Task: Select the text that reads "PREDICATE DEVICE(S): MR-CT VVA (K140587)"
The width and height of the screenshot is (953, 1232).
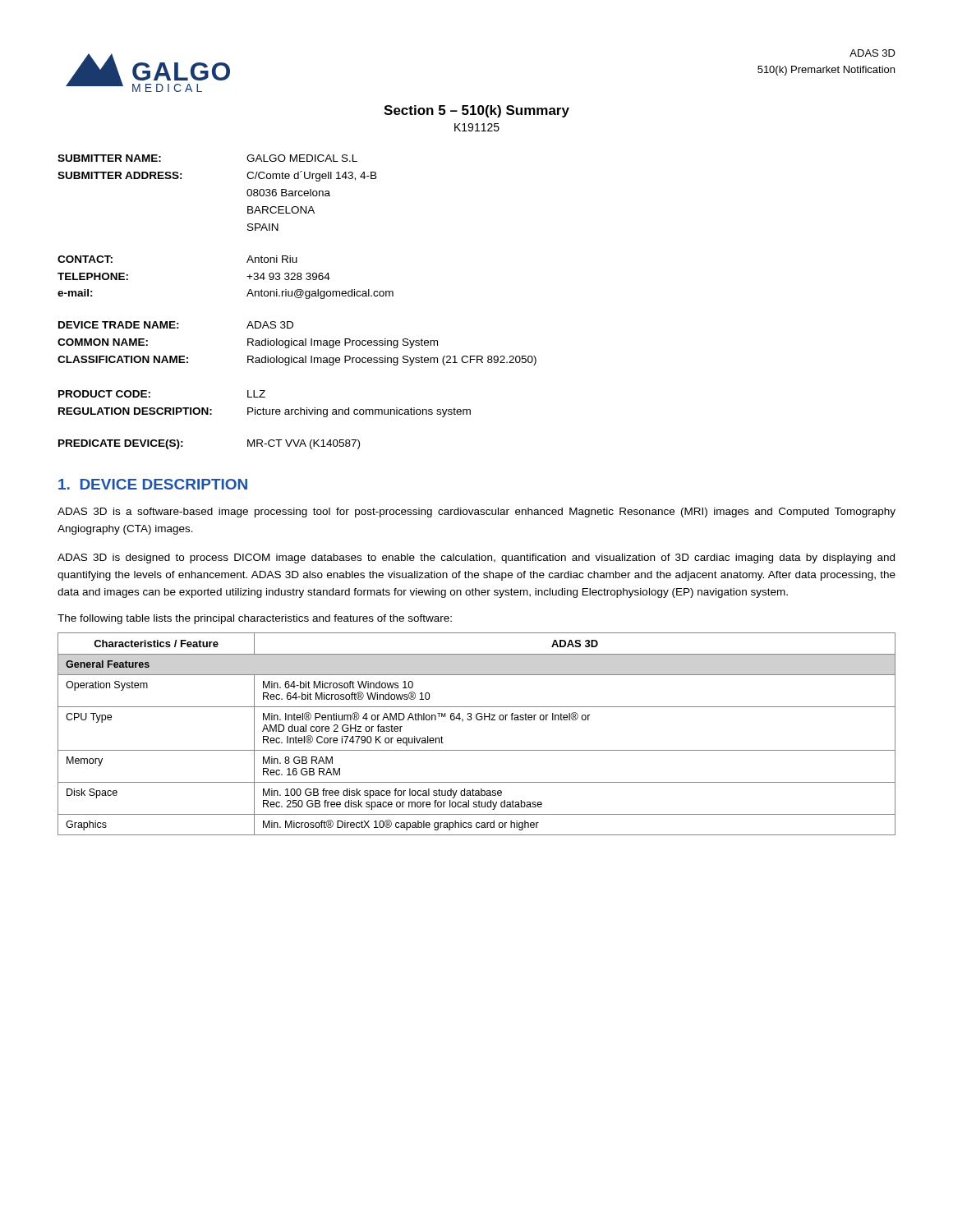Action: [x=117, y=444]
